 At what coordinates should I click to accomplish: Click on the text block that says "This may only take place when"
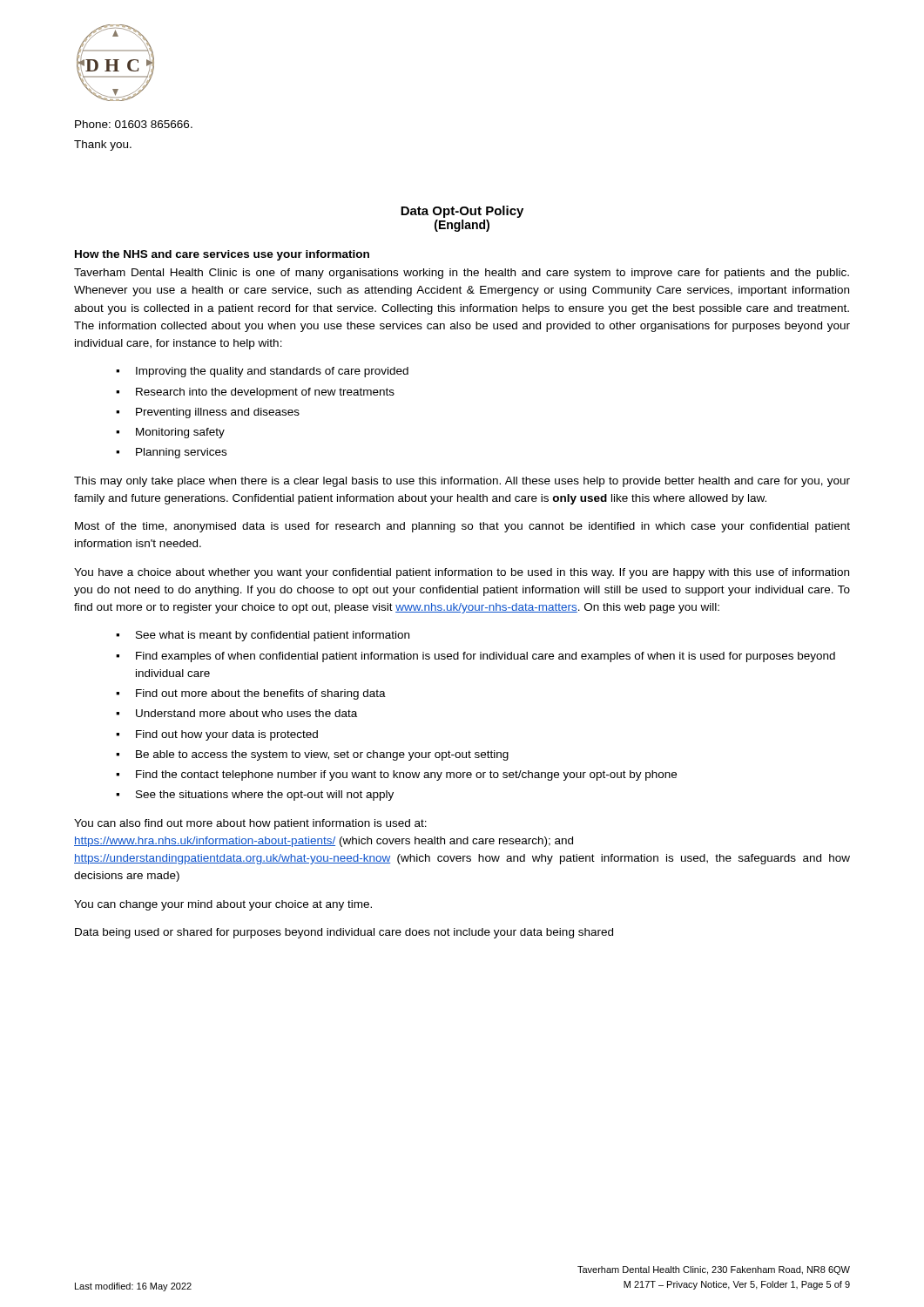coord(462,489)
